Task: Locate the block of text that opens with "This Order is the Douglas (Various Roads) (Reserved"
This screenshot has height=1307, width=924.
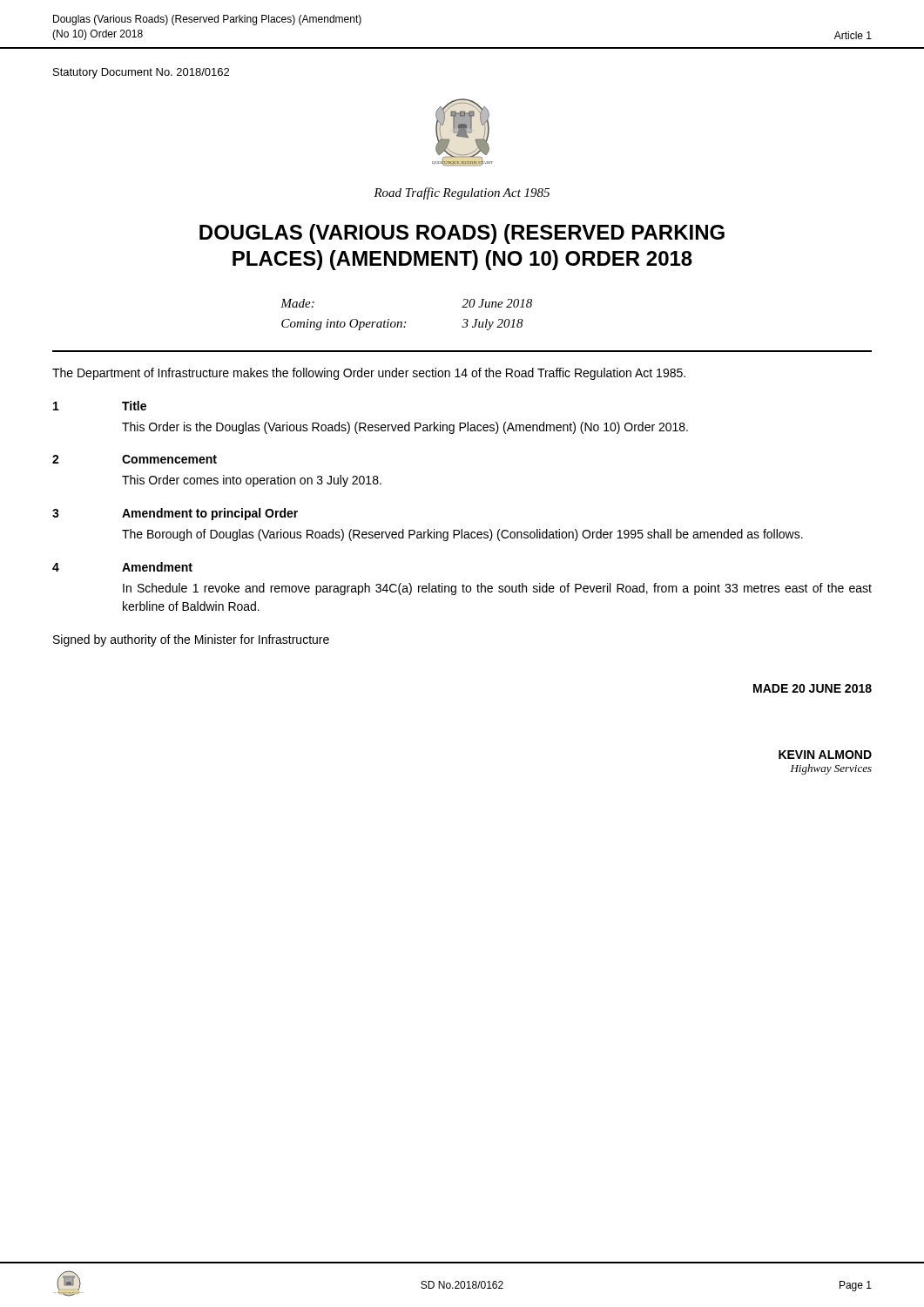Action: point(405,427)
